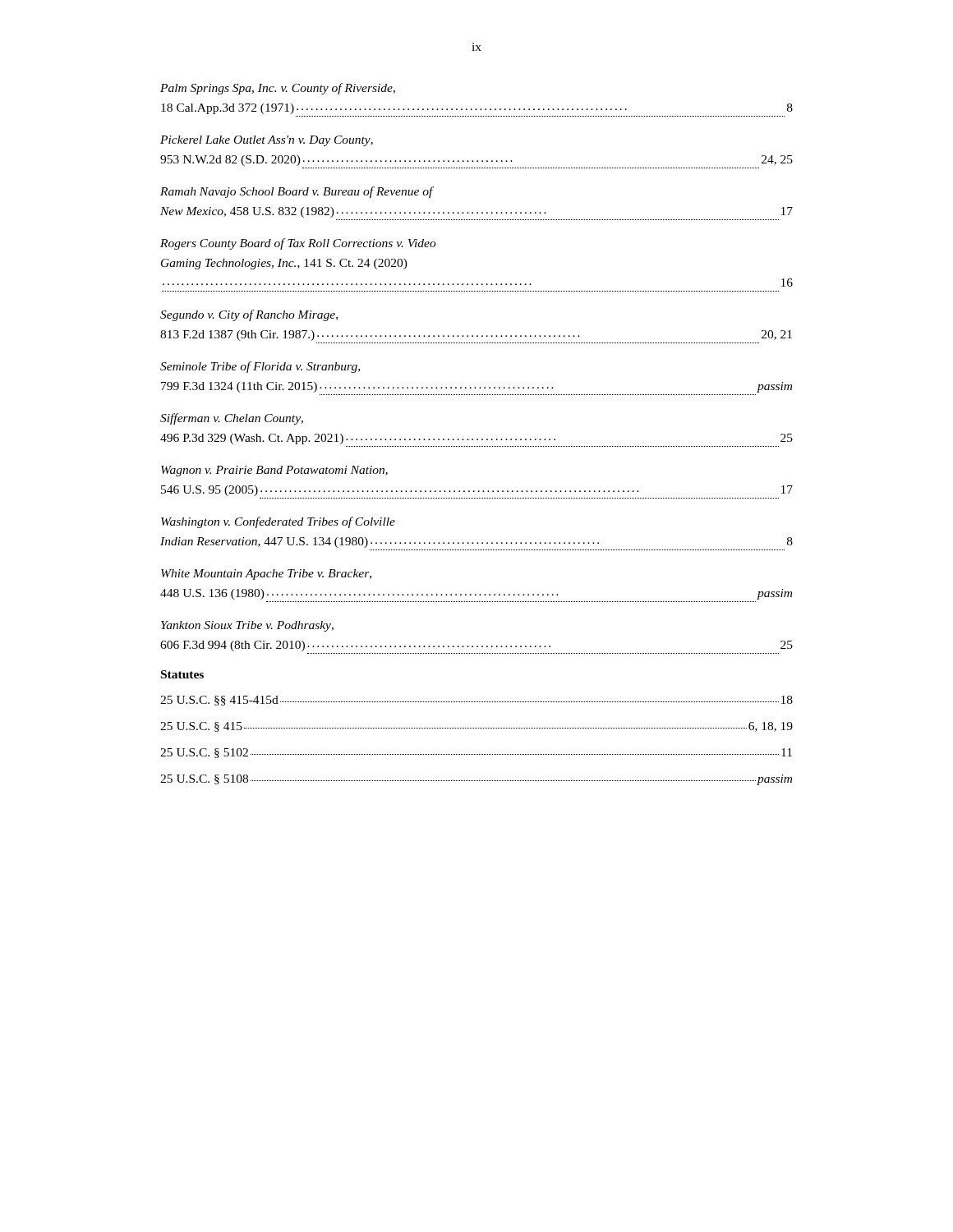Screen dimensions: 1232x953
Task: Locate the list item that says "Seminole Tribe of Florida v."
Action: [476, 378]
